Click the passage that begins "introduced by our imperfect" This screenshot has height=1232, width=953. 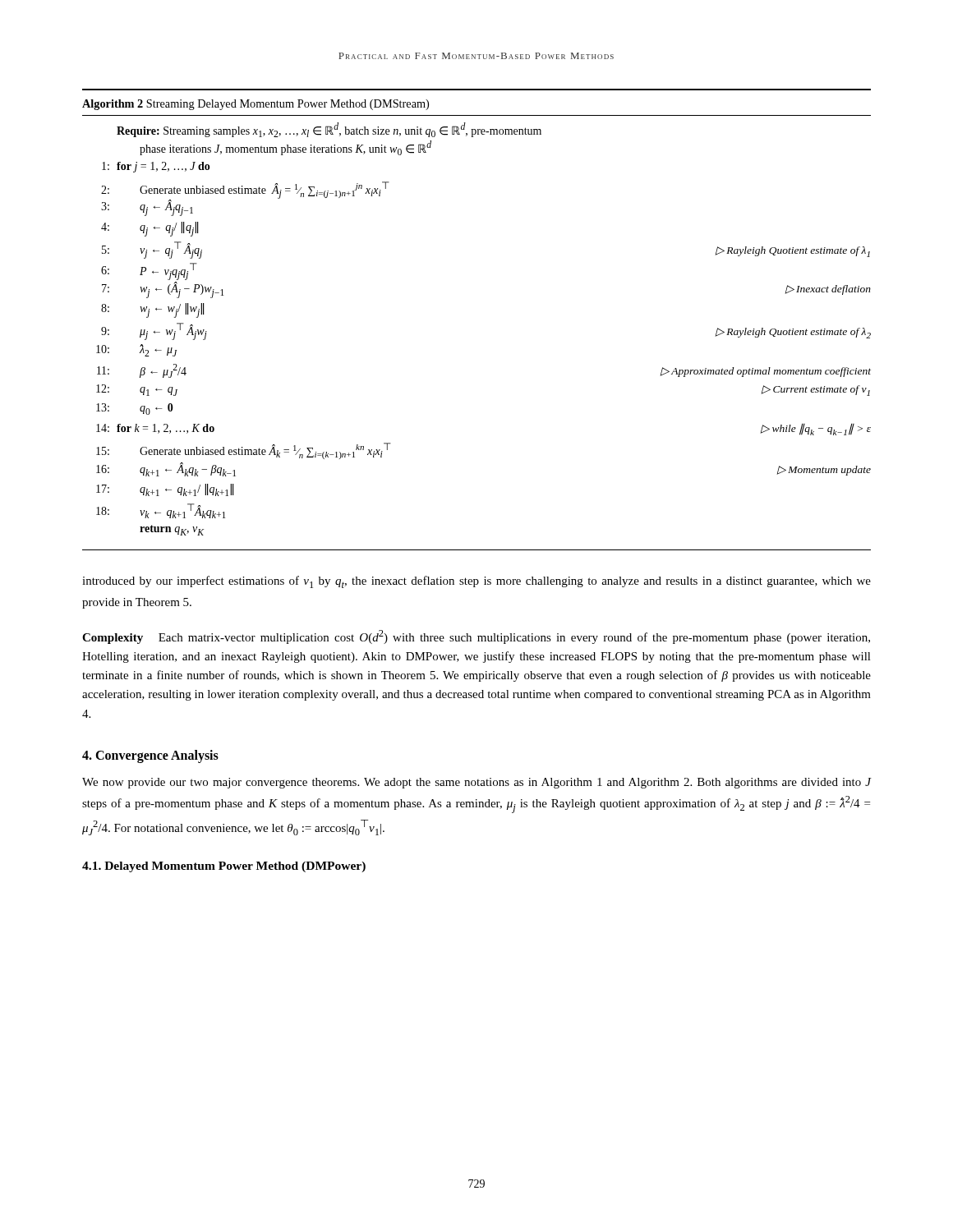click(476, 592)
